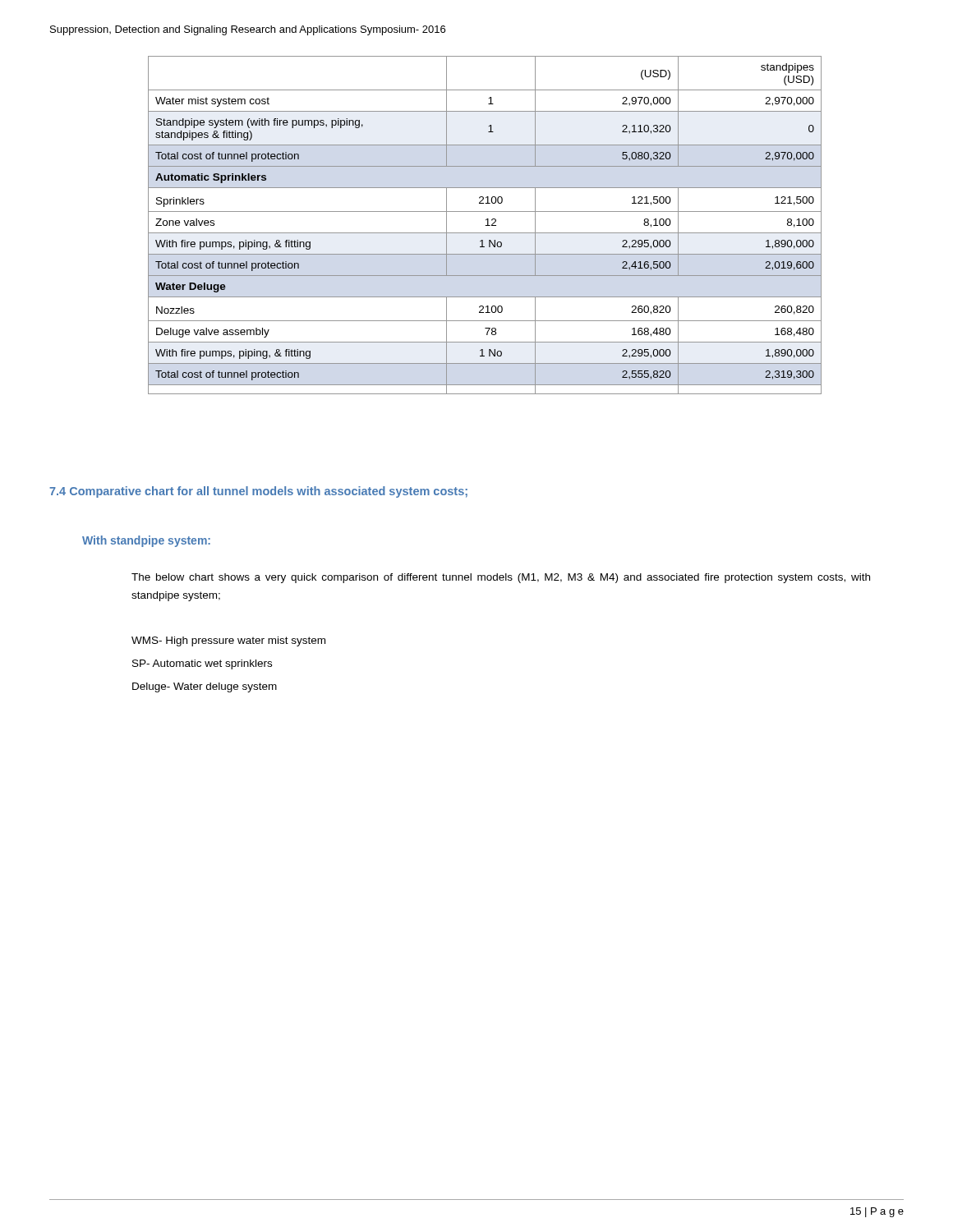The width and height of the screenshot is (953, 1232).
Task: Find the text block that says "The below chart shows a very"
Action: point(501,586)
